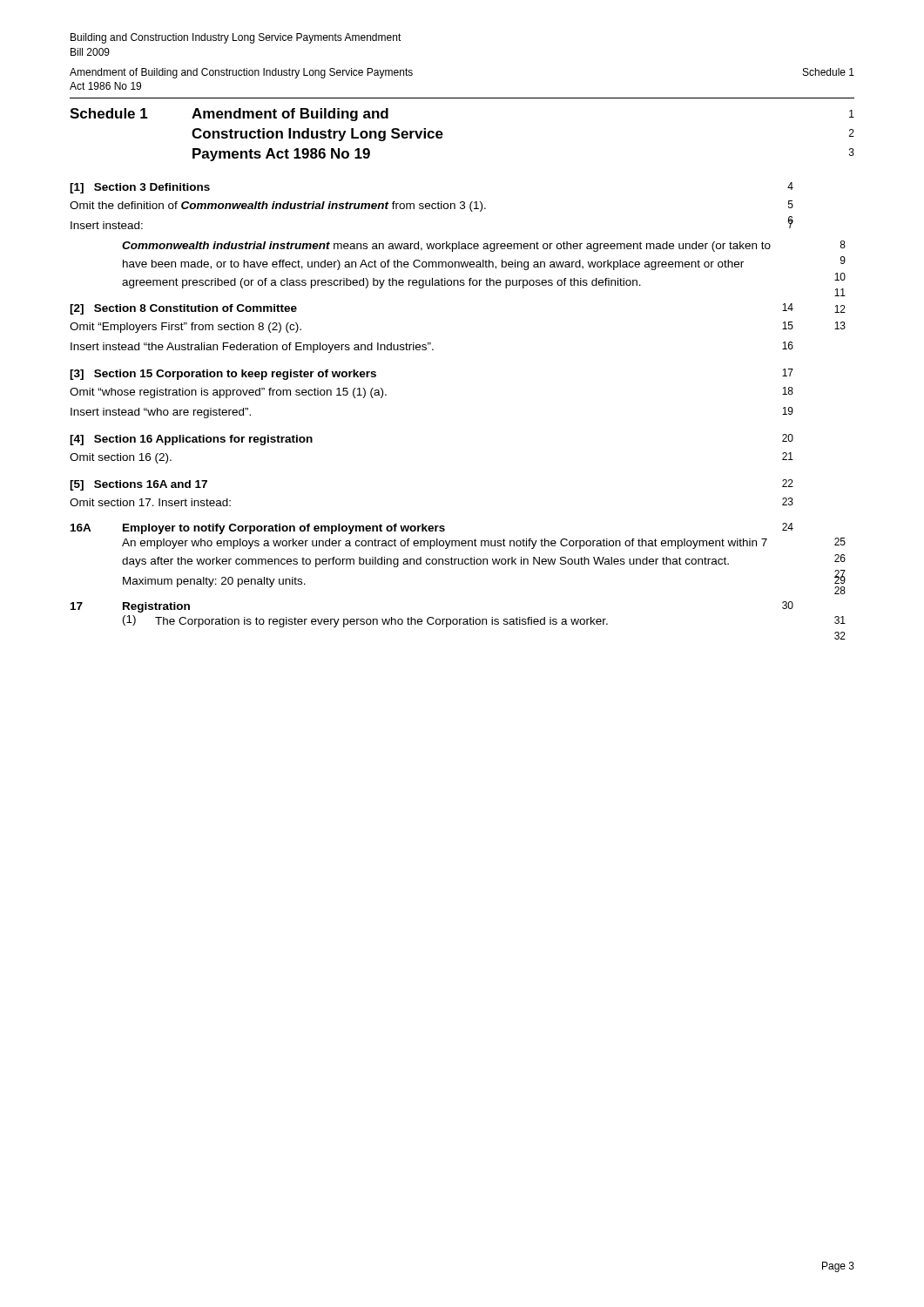Locate the text starting "Omit section 16 (2)."

[121, 458]
